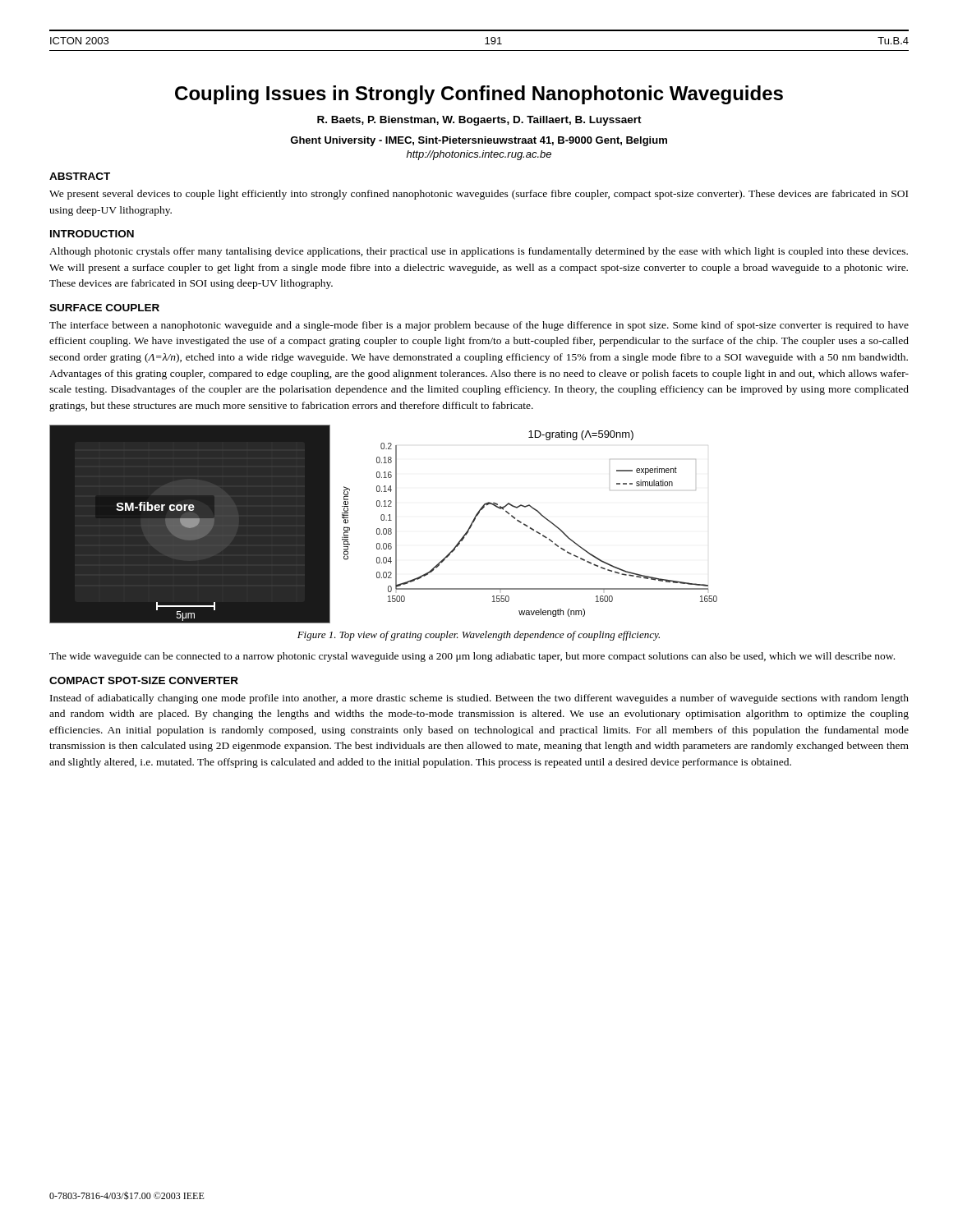The image size is (958, 1232).
Task: Point to the block beginning "Although photonic crystals offer many"
Action: (x=479, y=267)
